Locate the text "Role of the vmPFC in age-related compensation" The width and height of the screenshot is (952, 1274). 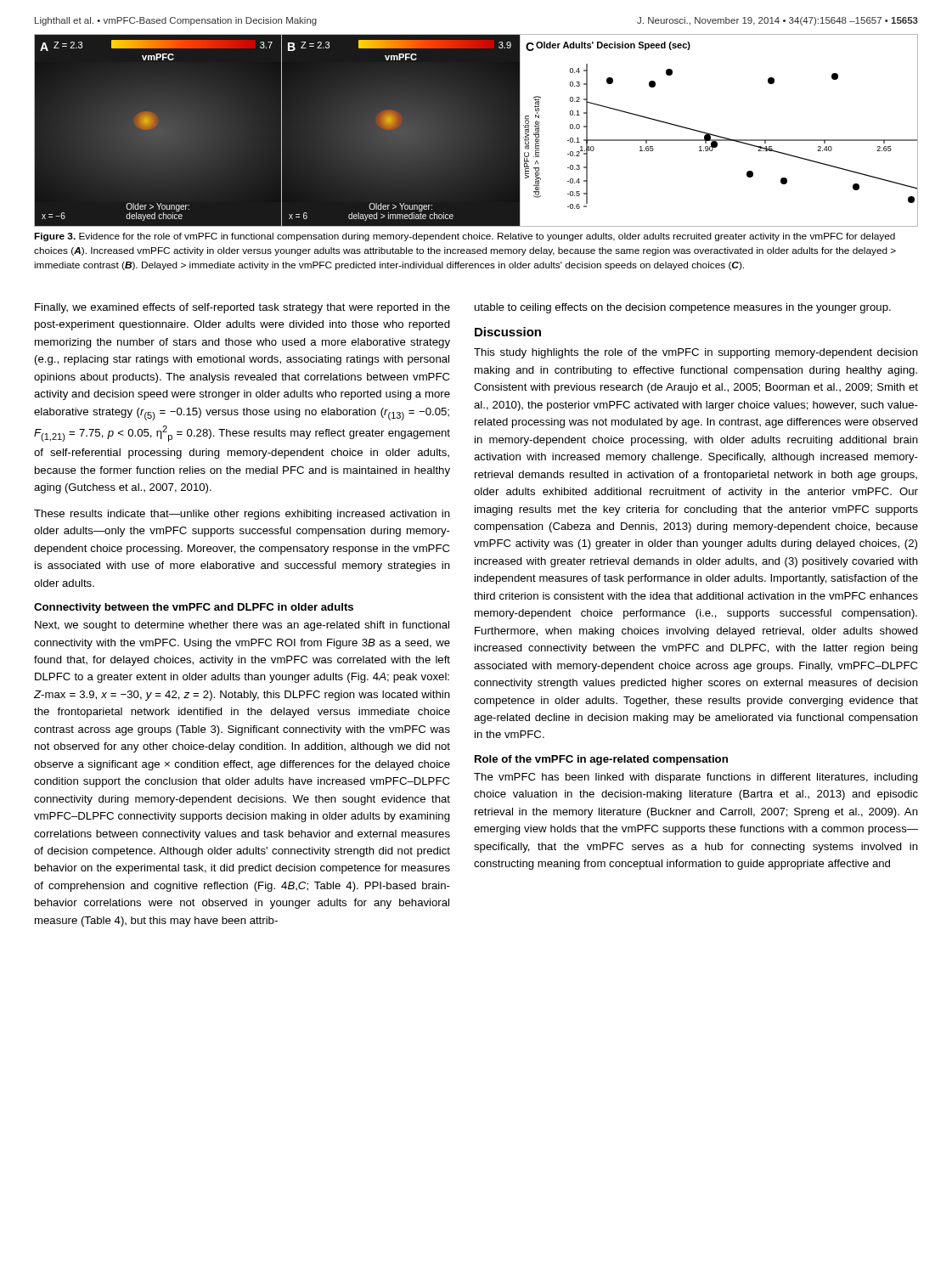coord(601,759)
